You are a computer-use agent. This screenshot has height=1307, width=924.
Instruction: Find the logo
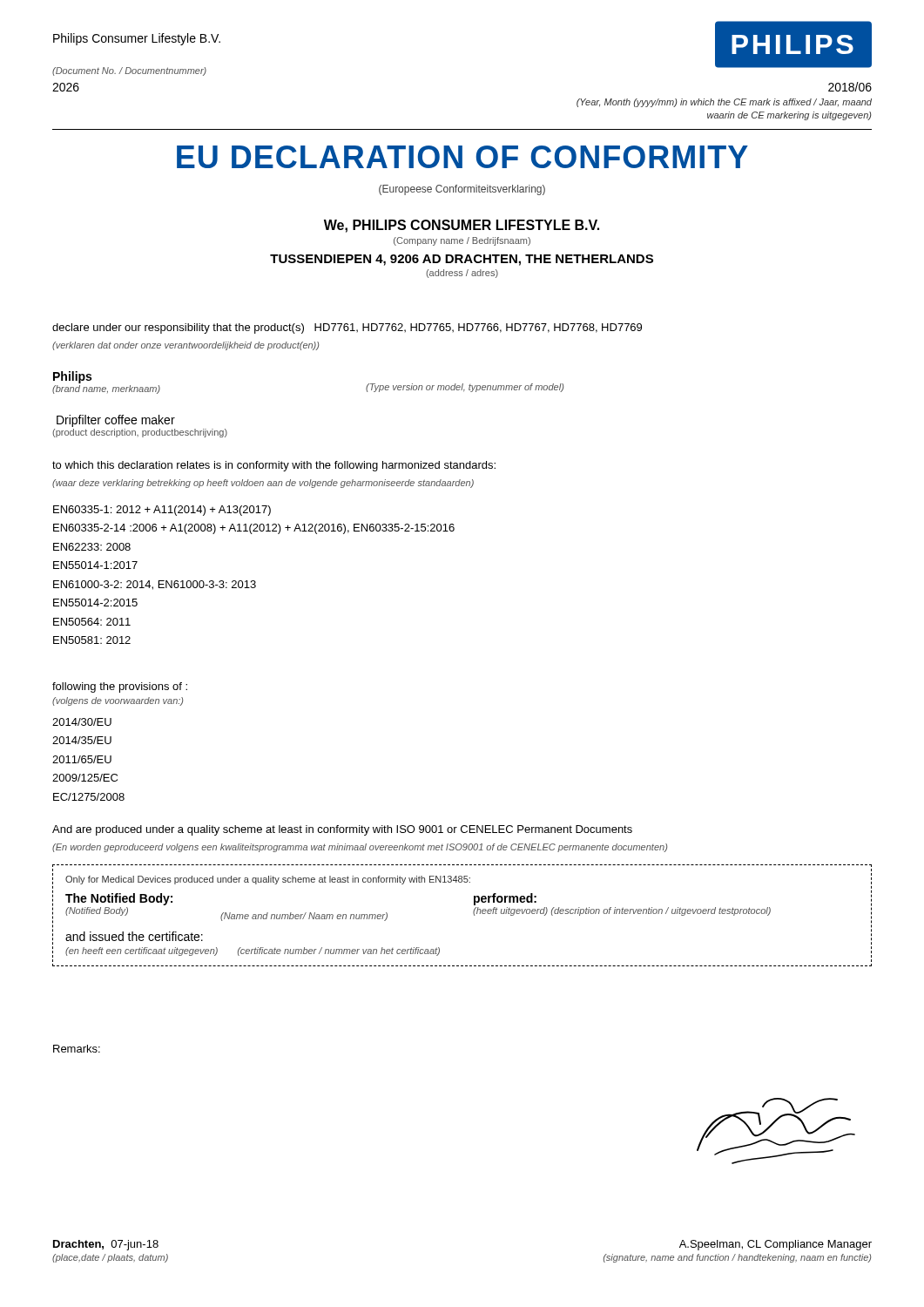(x=793, y=46)
